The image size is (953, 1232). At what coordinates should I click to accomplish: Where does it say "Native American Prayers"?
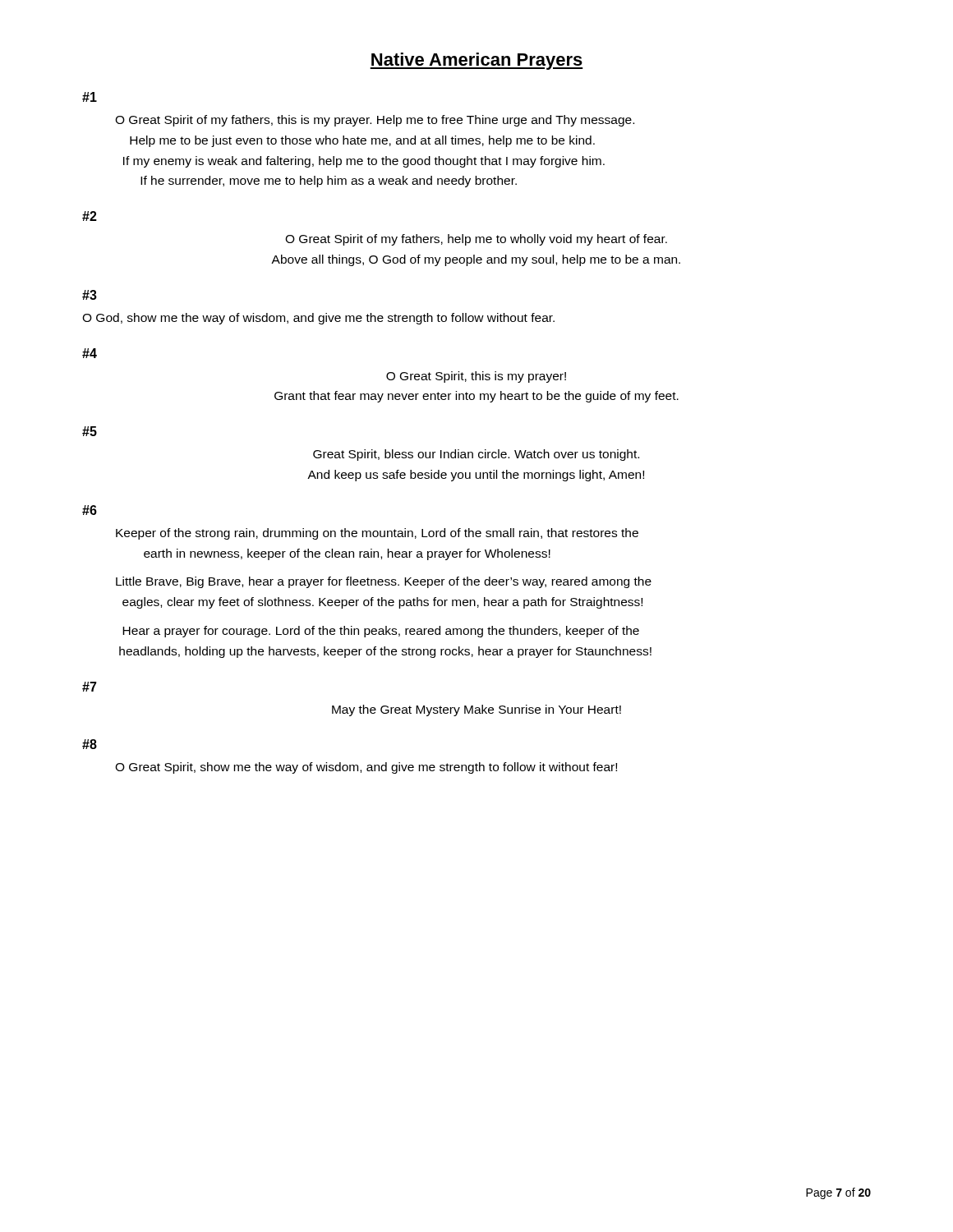pyautogui.click(x=476, y=60)
